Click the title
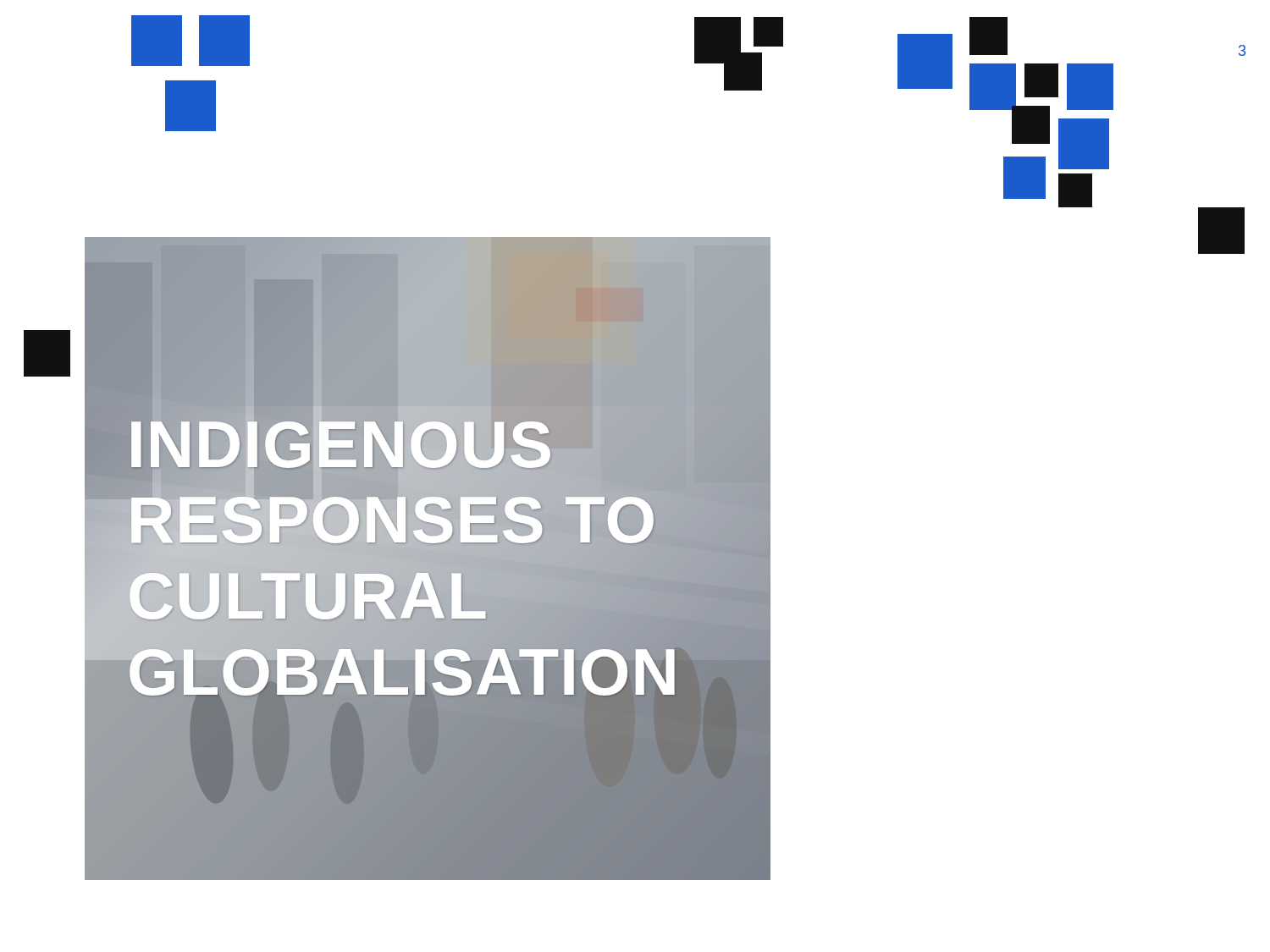Image resolution: width=1270 pixels, height=952 pixels. (340, 444)
